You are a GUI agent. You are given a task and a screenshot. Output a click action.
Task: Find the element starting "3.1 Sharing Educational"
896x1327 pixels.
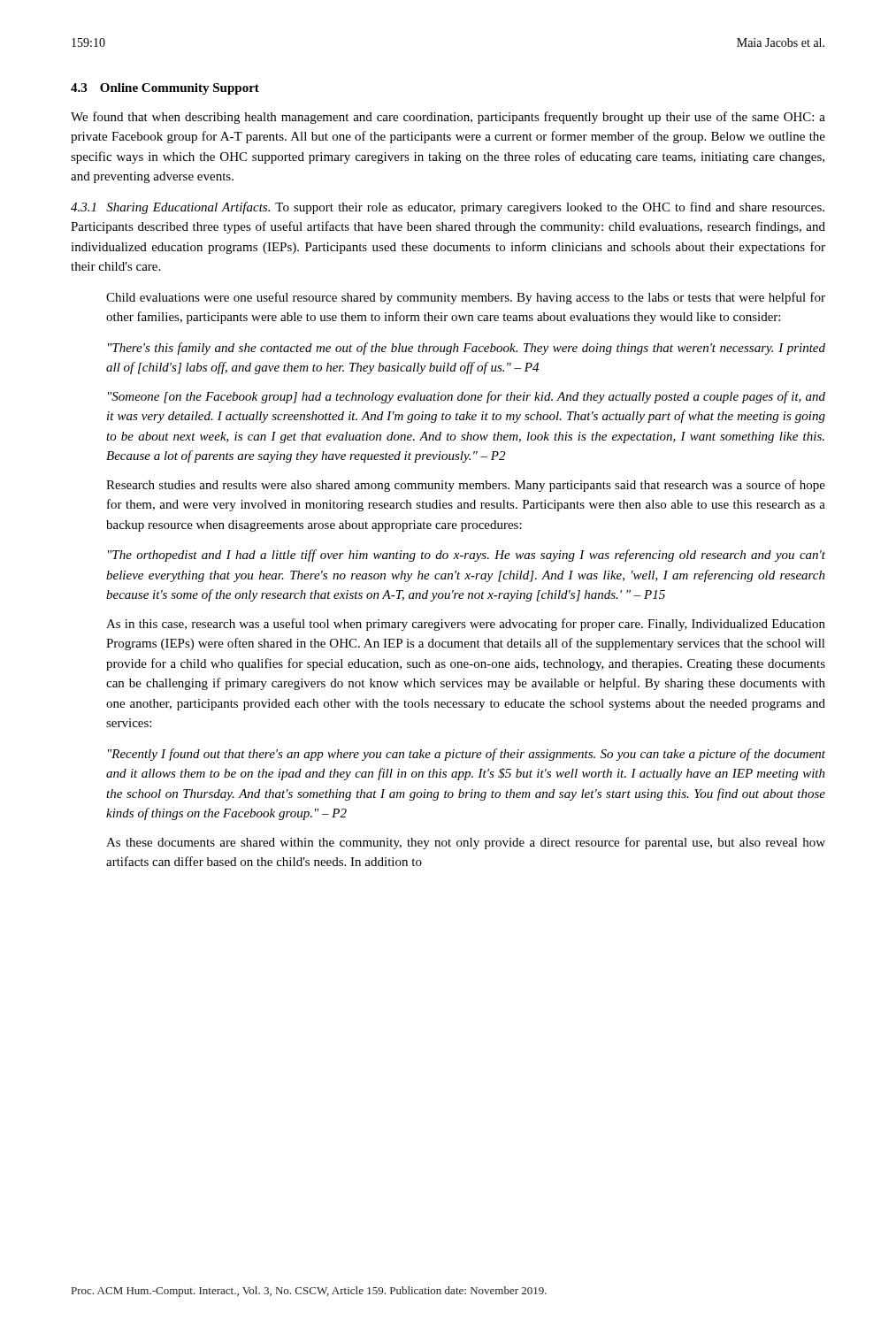tap(448, 236)
